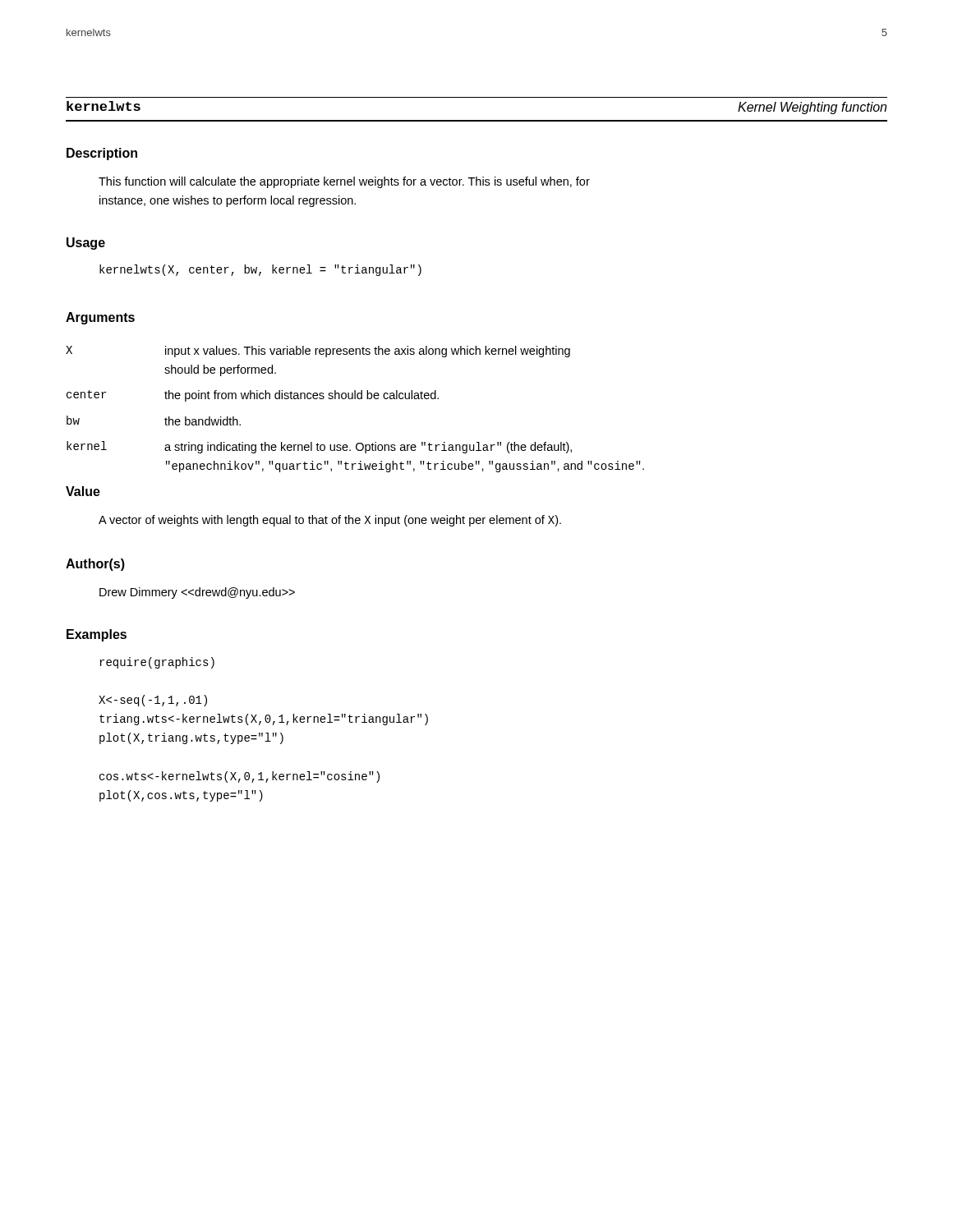Find the table that mentions "the point from which"
This screenshot has height=1232, width=953.
[x=476, y=409]
